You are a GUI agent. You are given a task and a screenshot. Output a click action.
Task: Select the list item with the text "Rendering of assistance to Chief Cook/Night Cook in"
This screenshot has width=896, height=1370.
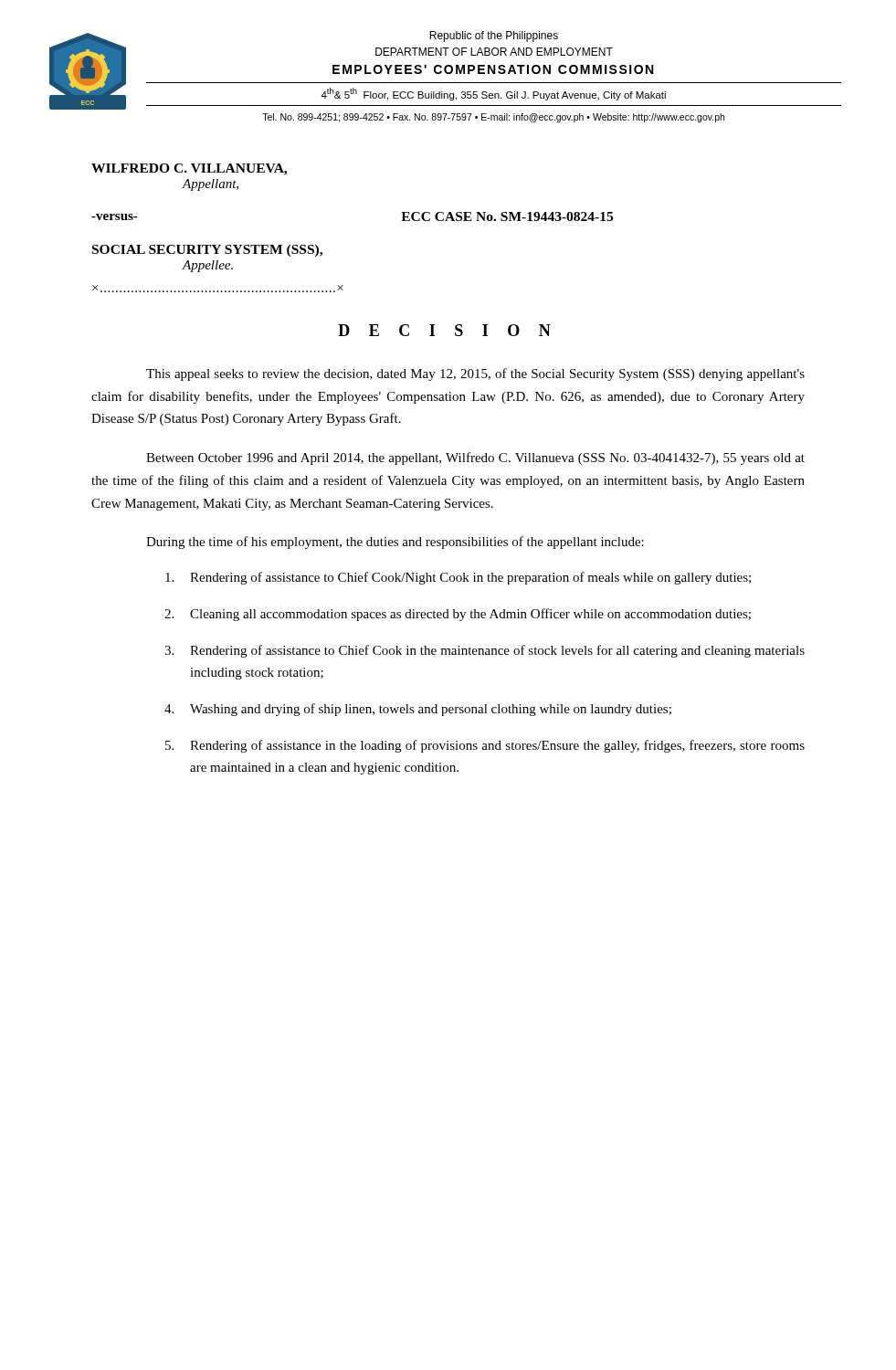tap(485, 577)
